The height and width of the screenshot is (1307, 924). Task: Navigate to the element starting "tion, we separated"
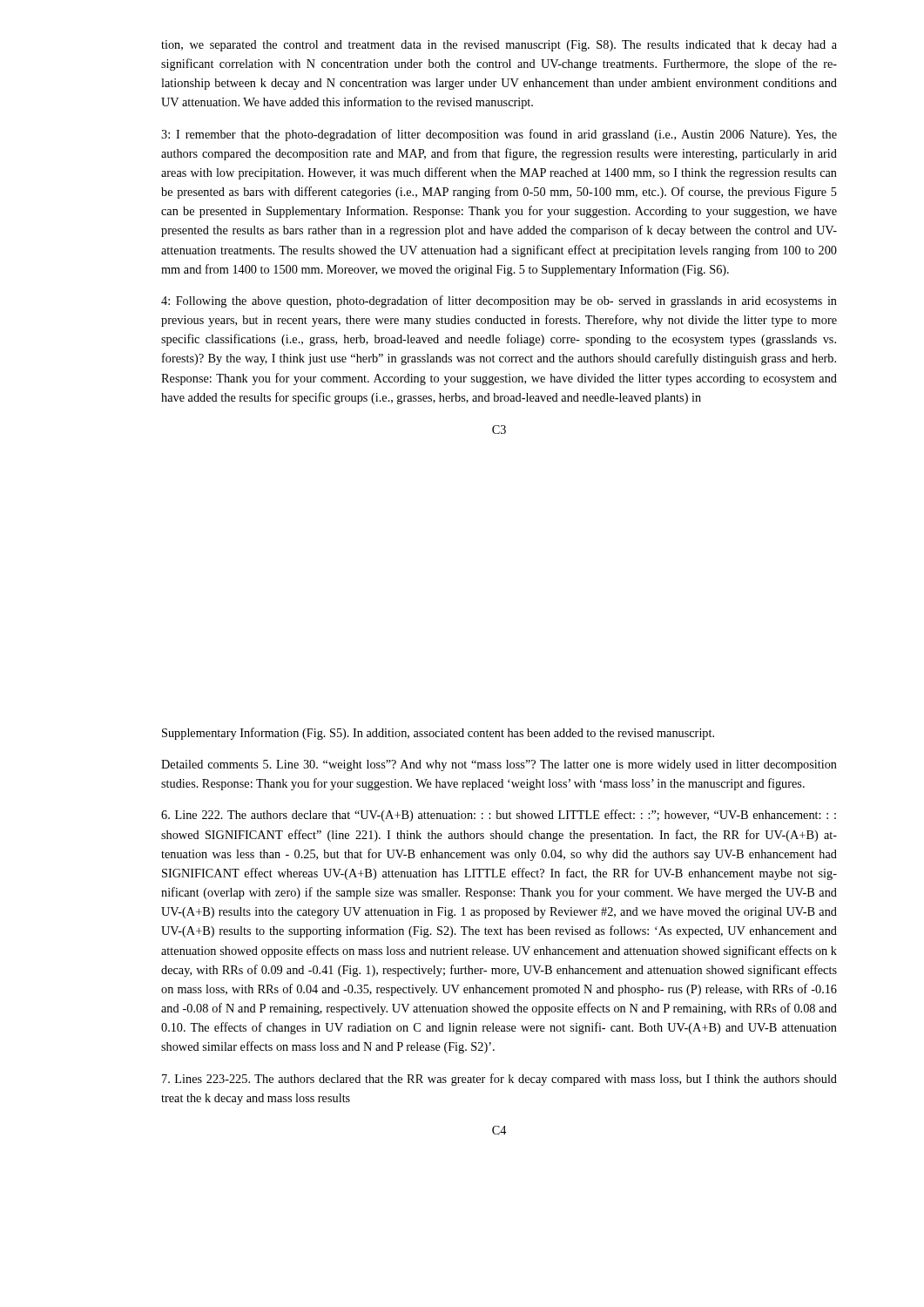click(x=499, y=73)
